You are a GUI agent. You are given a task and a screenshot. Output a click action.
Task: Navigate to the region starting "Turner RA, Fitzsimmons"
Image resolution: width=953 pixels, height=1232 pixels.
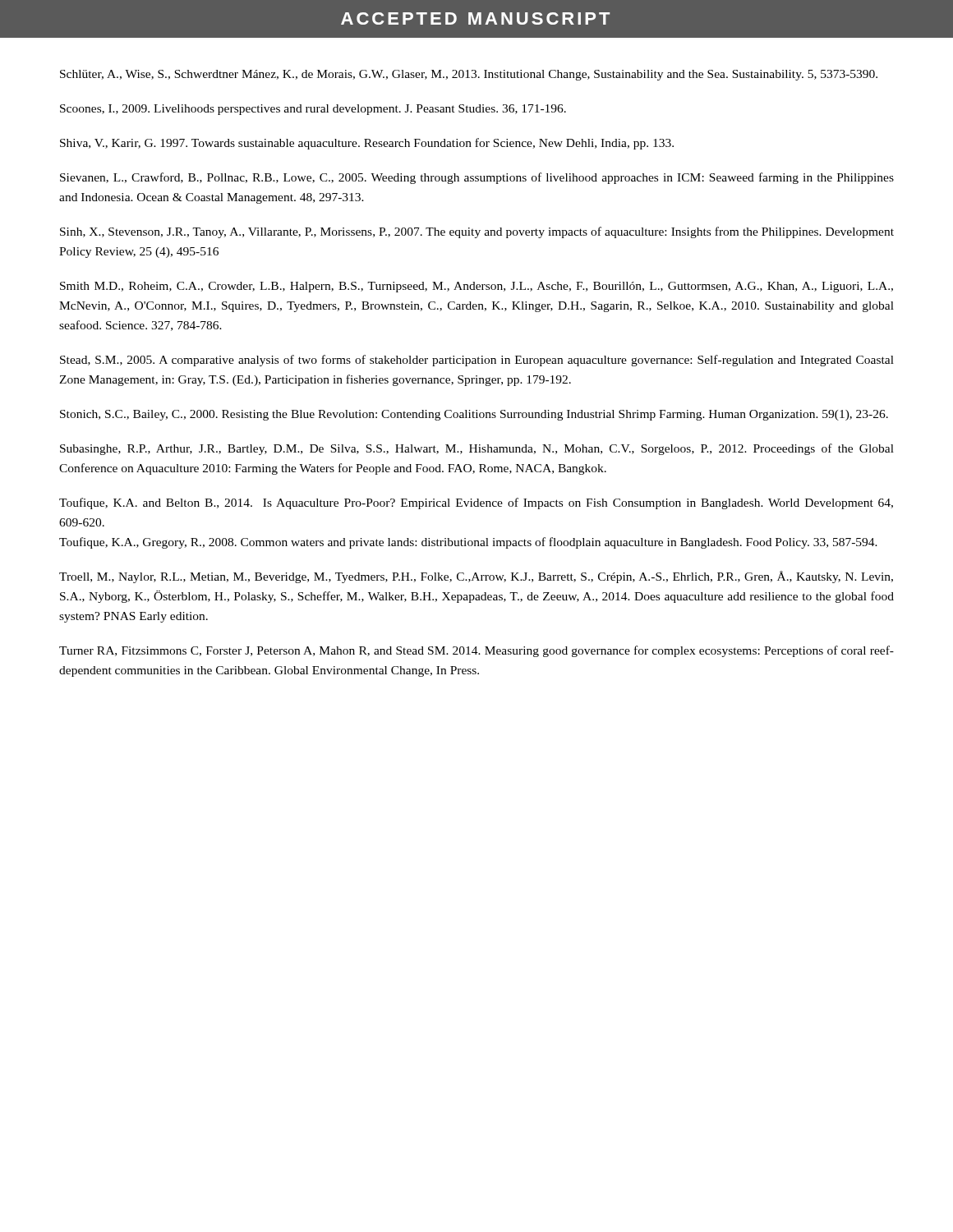point(476,660)
